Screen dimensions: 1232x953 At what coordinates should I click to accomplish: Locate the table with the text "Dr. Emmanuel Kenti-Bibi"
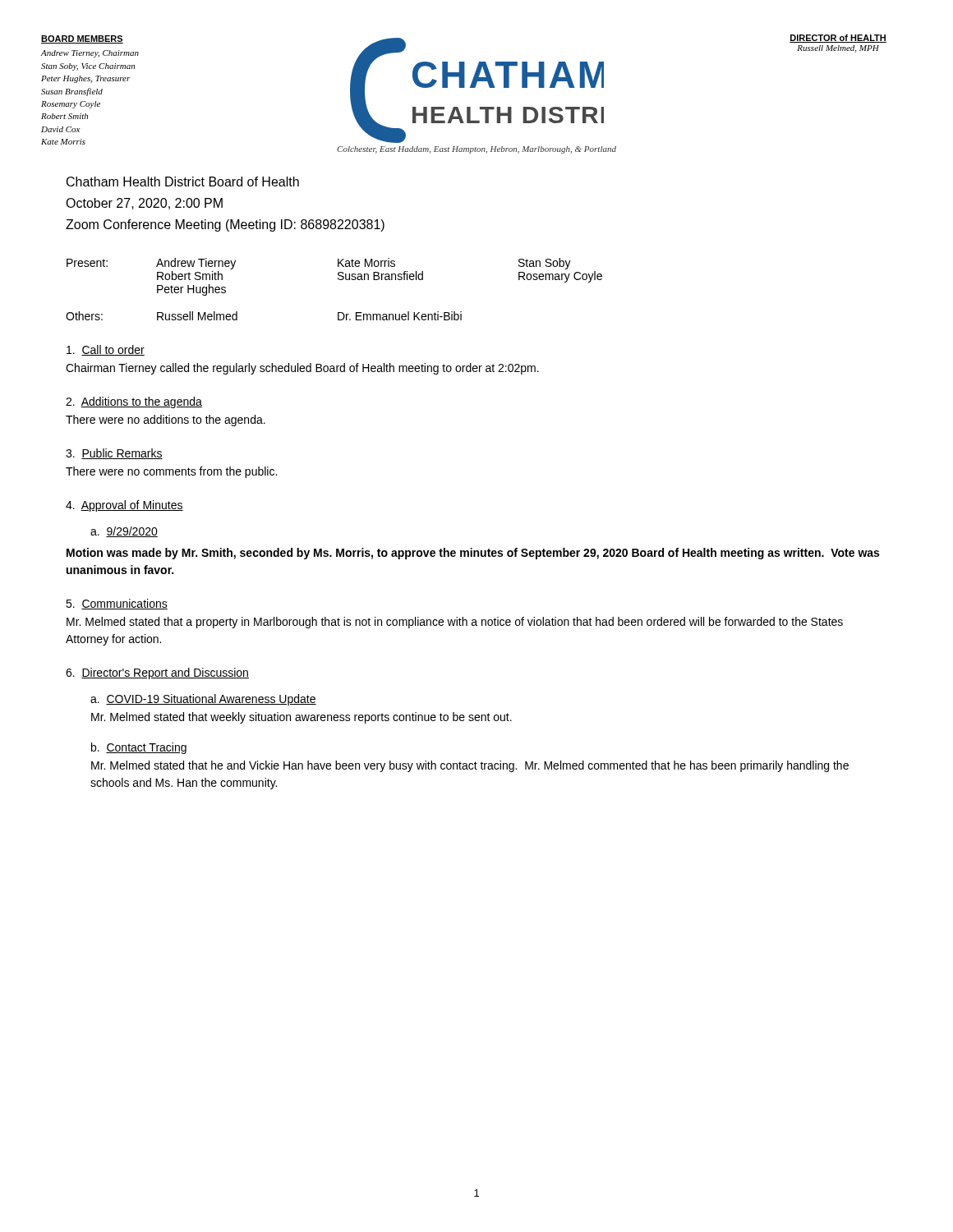click(x=476, y=289)
